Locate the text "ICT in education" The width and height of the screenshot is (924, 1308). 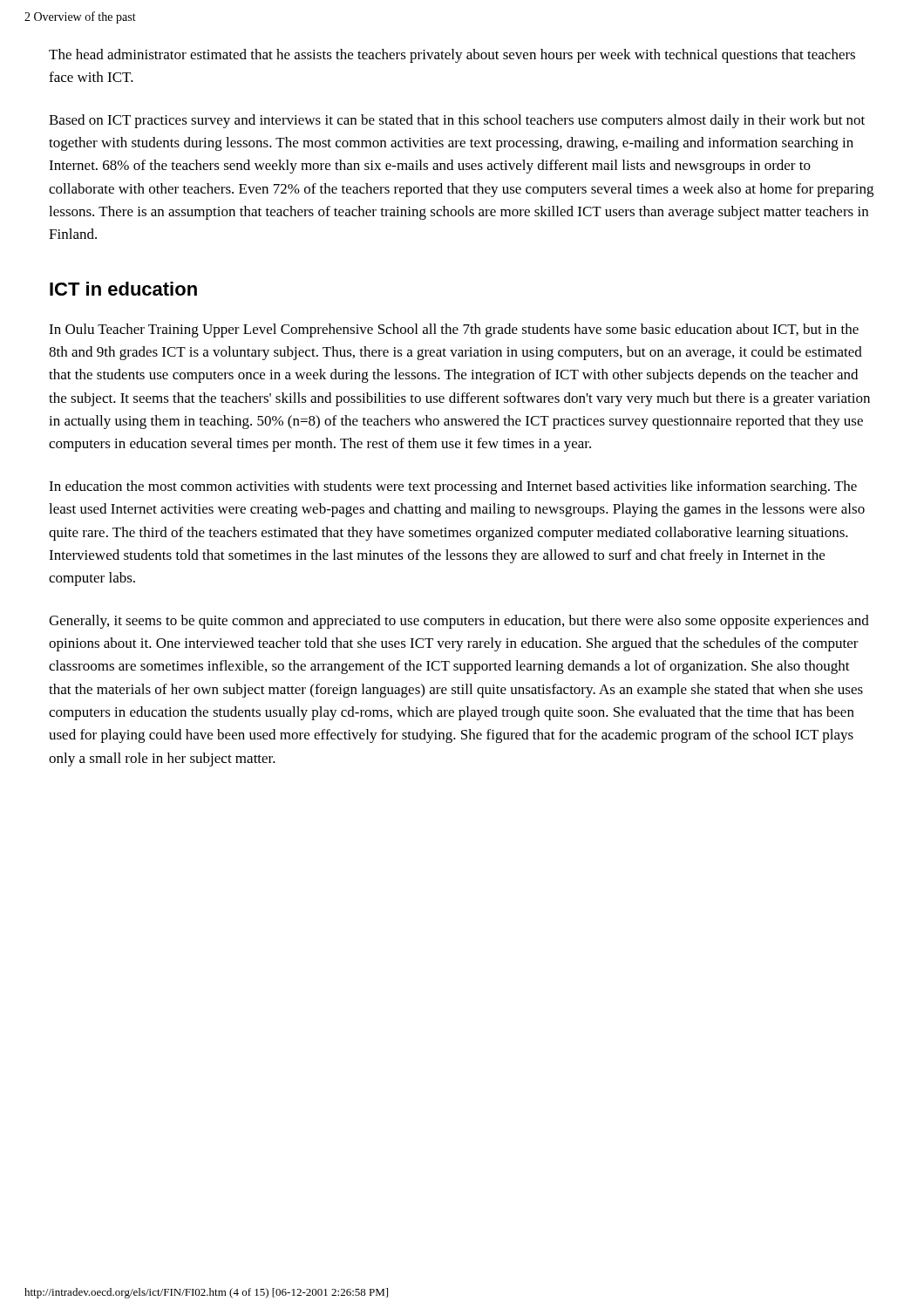(123, 289)
